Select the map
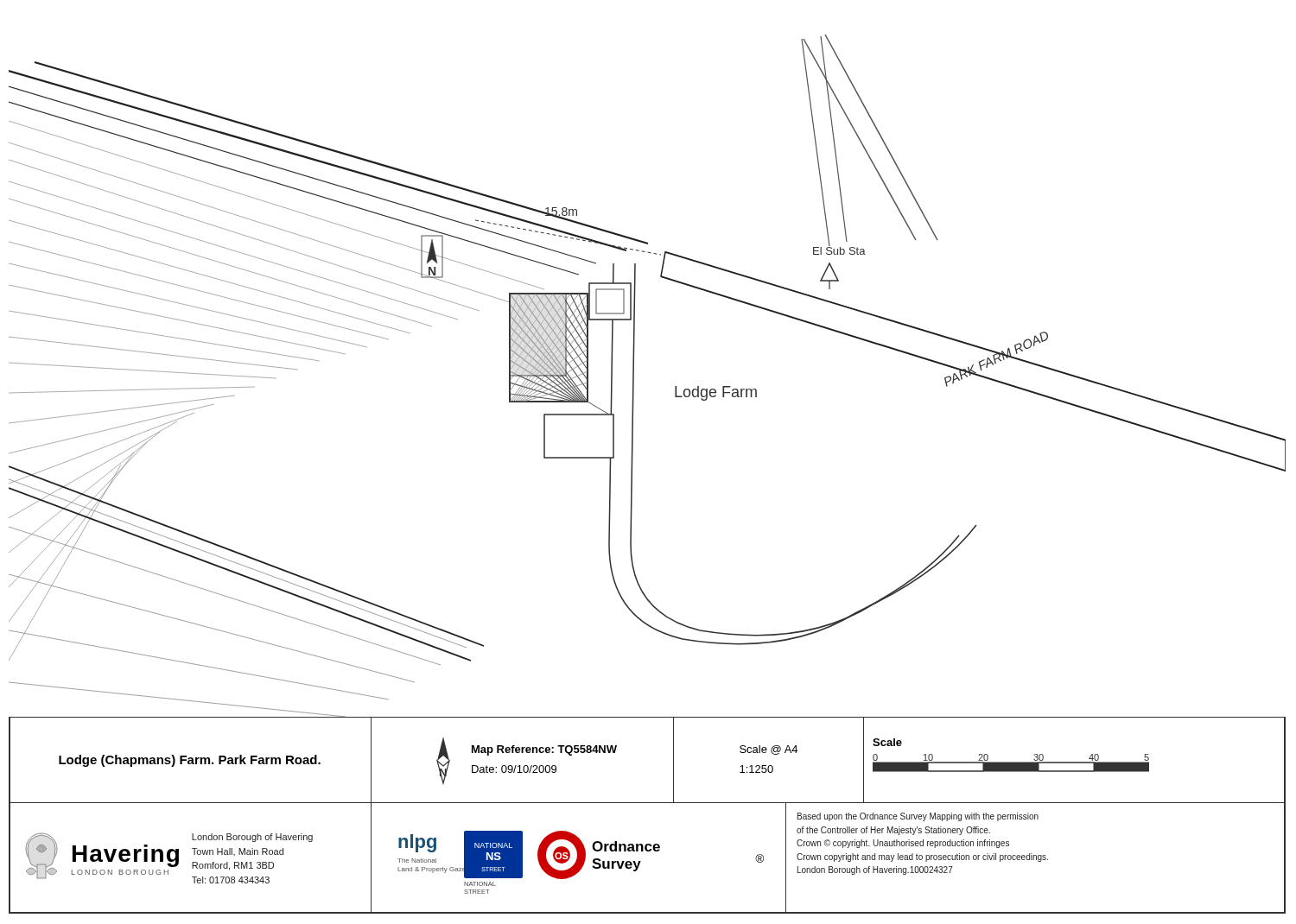This screenshot has height=924, width=1296. coord(647,363)
